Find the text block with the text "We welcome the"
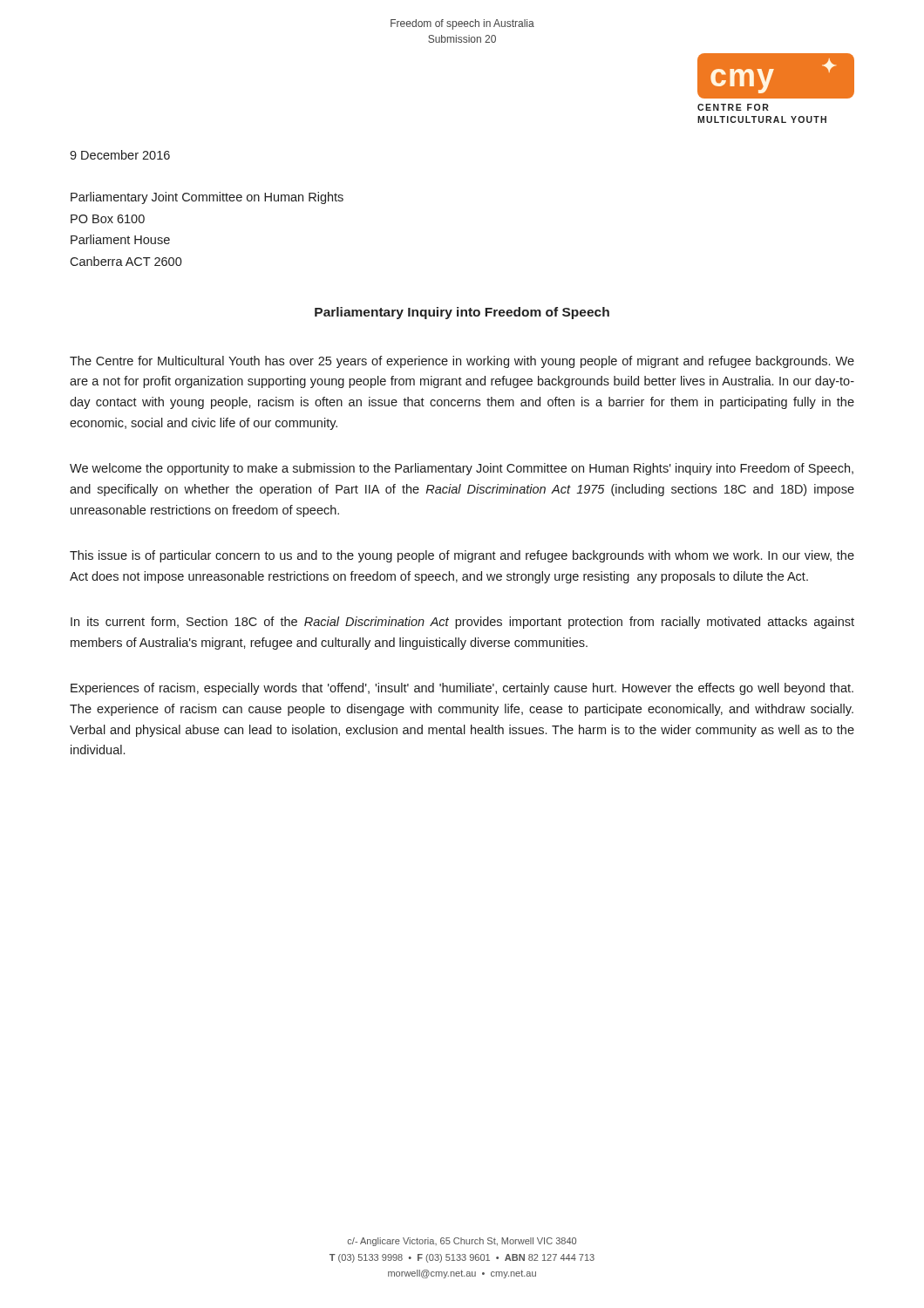The image size is (924, 1308). point(462,489)
